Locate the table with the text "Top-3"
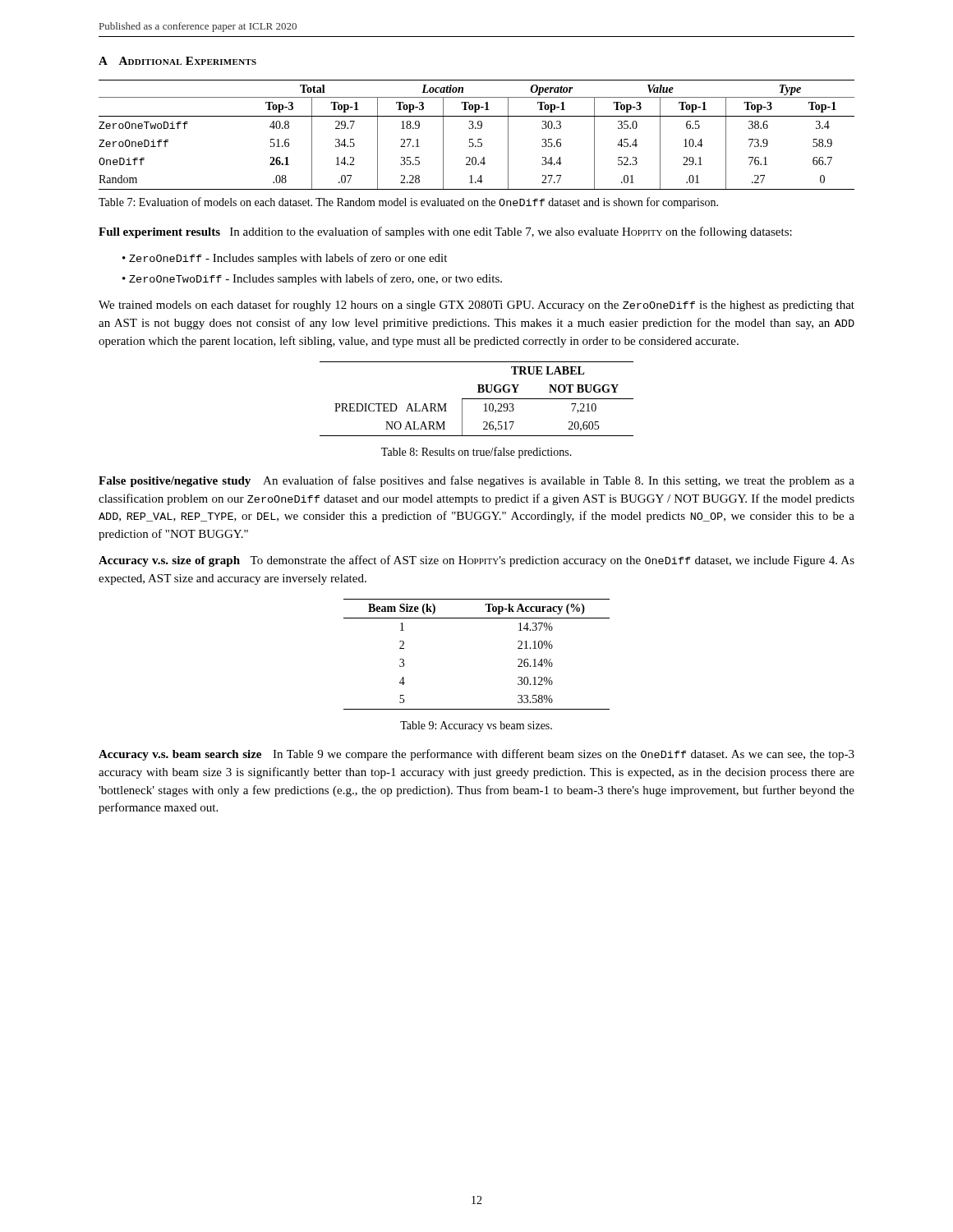This screenshot has height=1232, width=953. tap(476, 135)
